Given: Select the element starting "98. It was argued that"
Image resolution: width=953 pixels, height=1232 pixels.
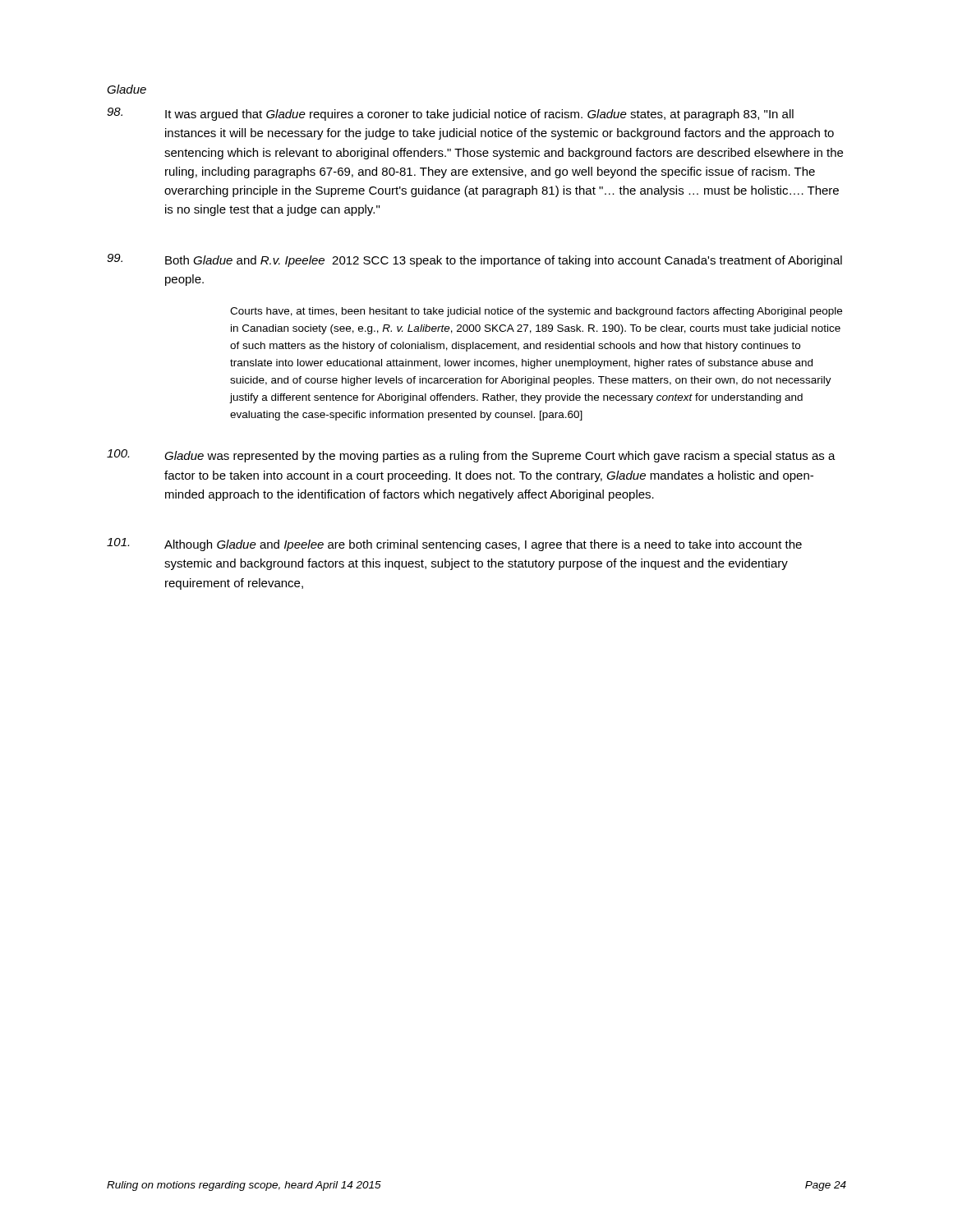Looking at the screenshot, I should (476, 162).
